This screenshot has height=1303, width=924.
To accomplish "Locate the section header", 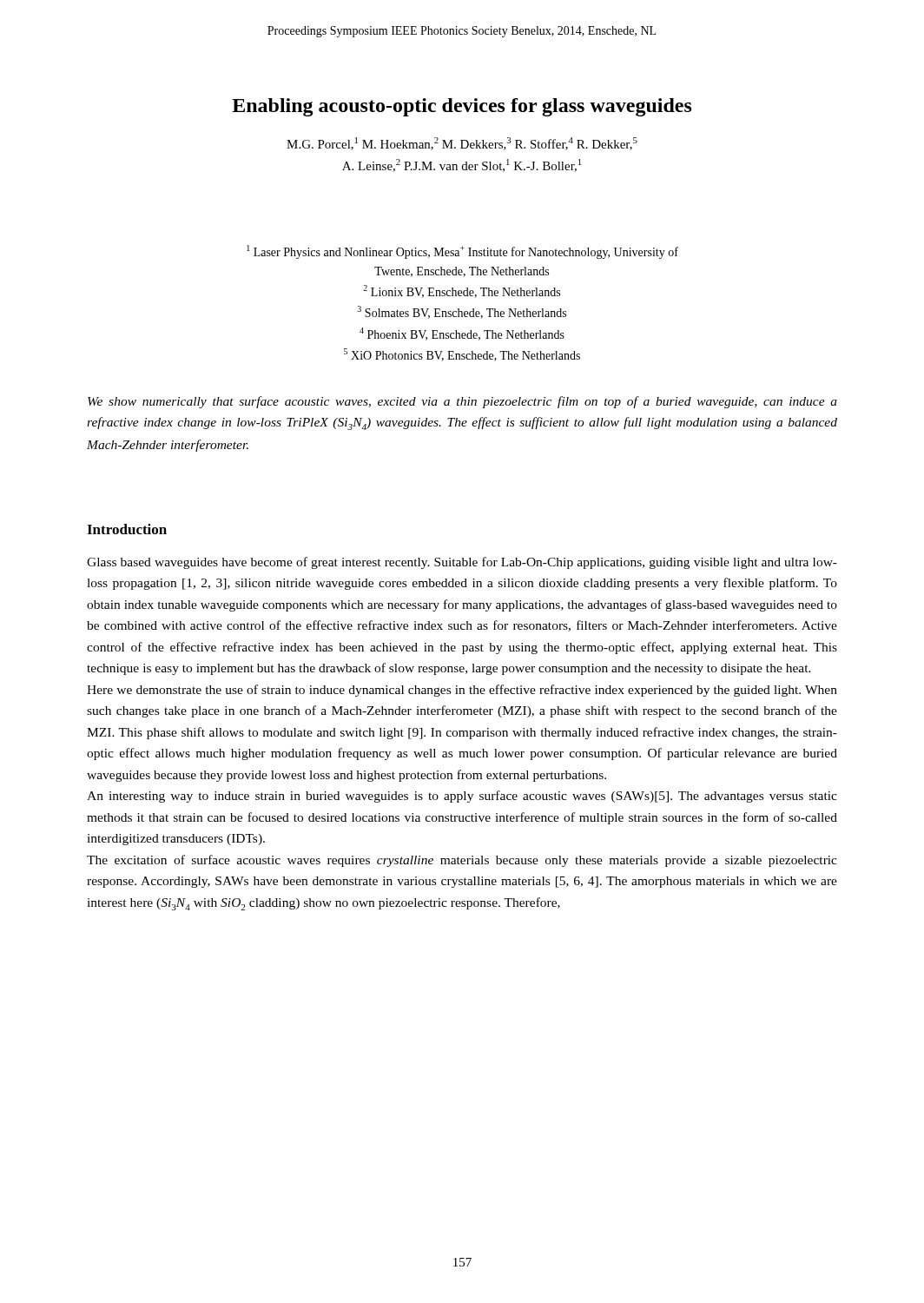I will pyautogui.click(x=127, y=529).
